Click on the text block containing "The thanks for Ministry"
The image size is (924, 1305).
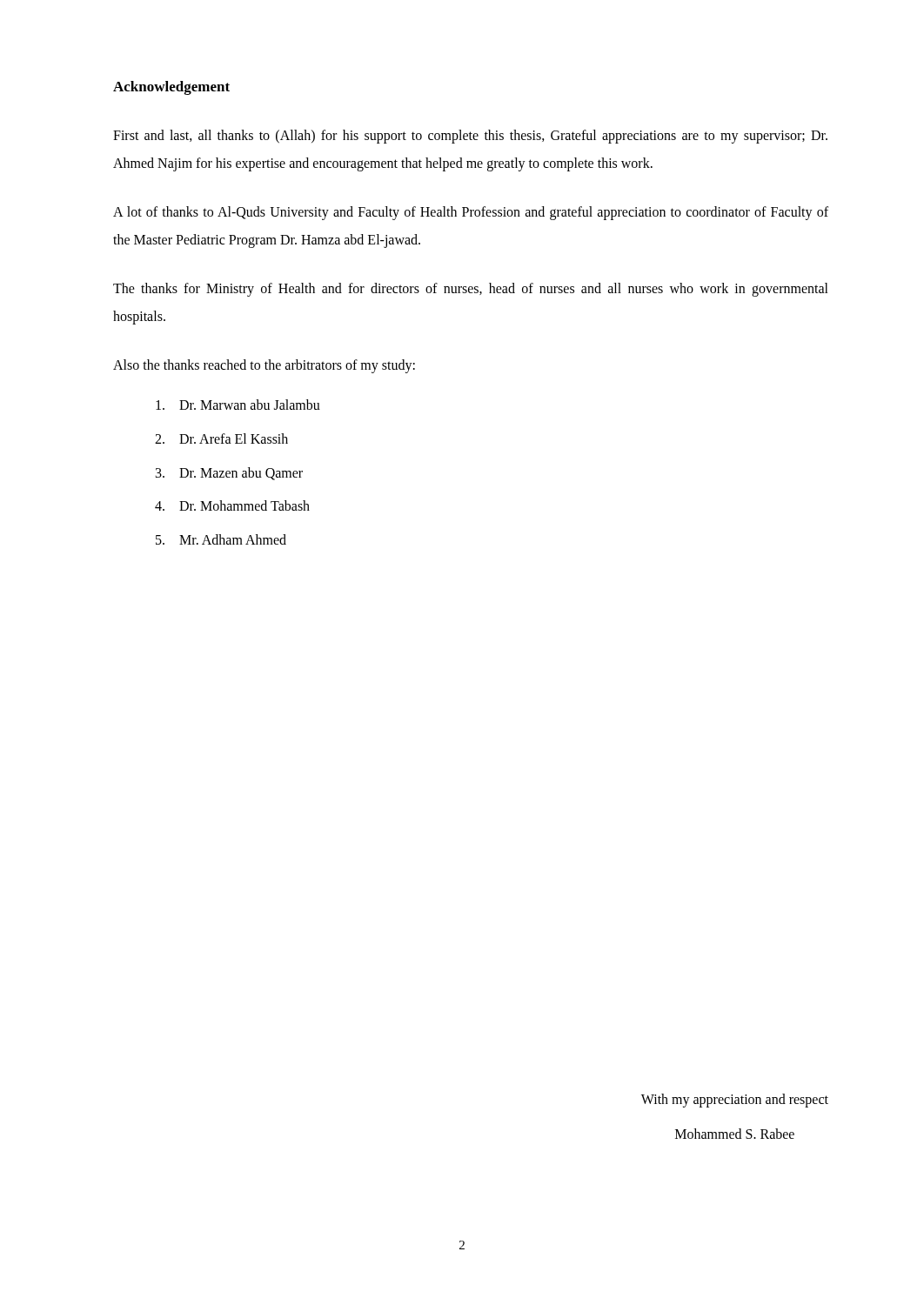[471, 302]
